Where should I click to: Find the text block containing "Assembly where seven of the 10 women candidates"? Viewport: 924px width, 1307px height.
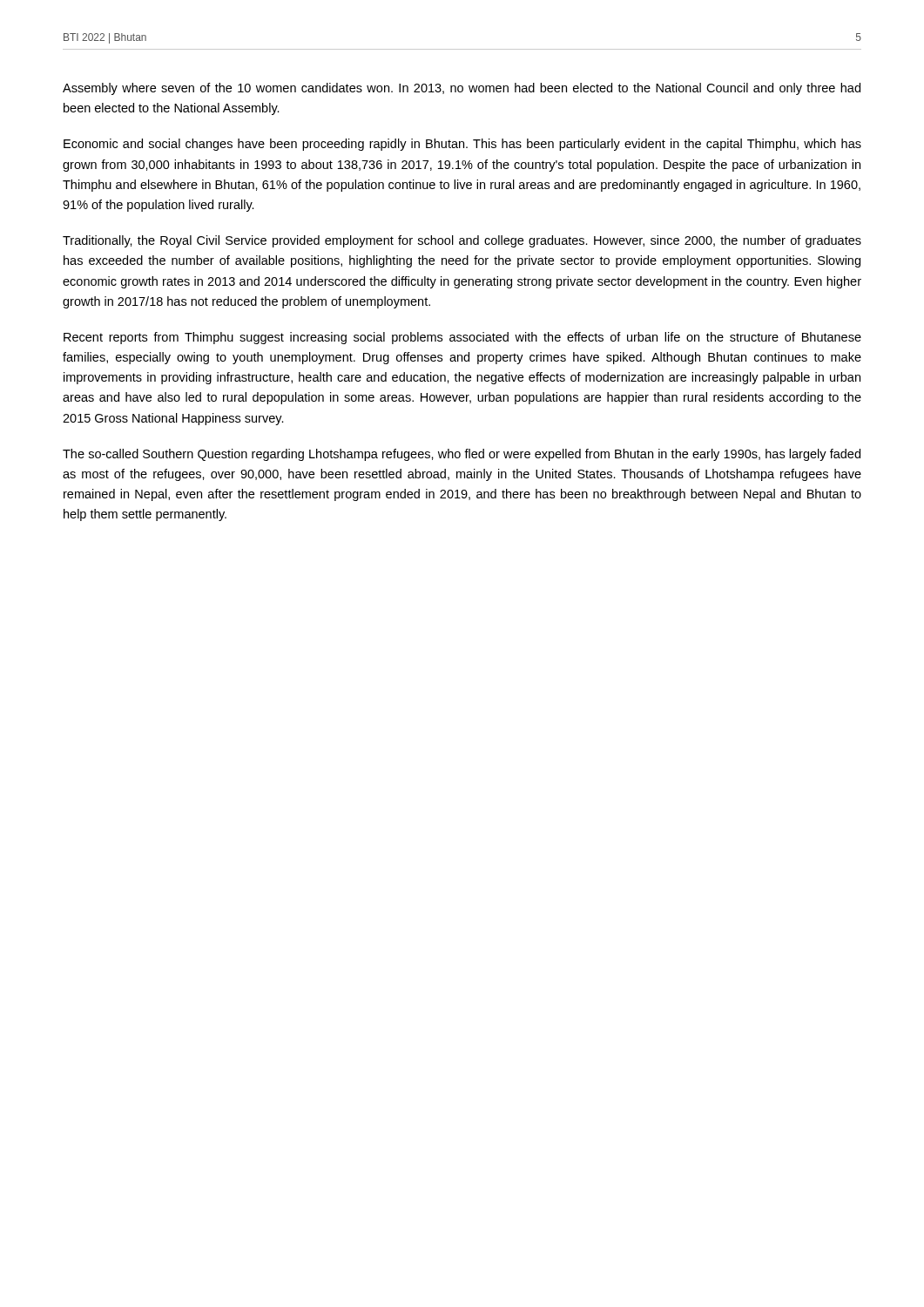[462, 98]
